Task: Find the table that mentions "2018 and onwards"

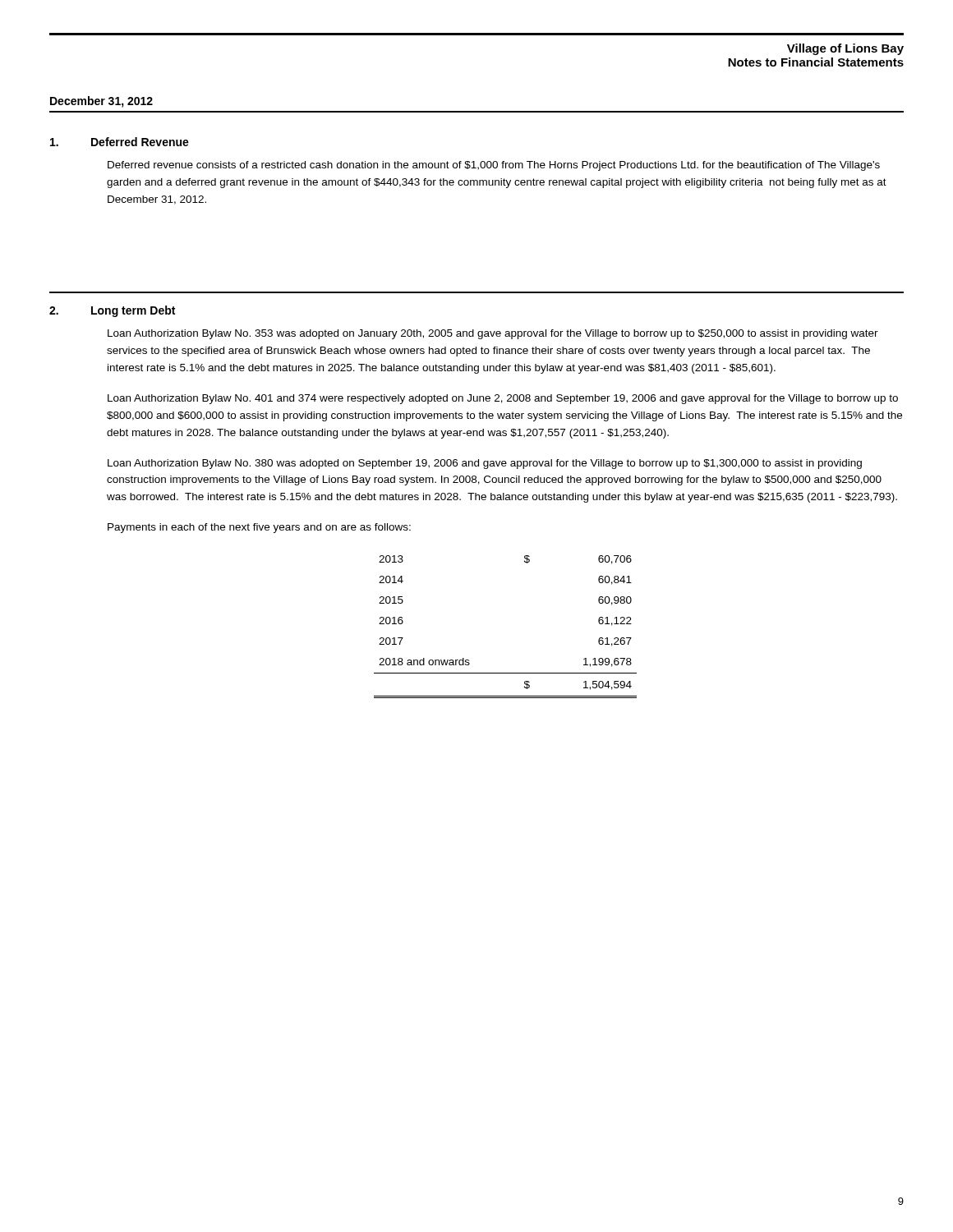Action: click(x=505, y=624)
